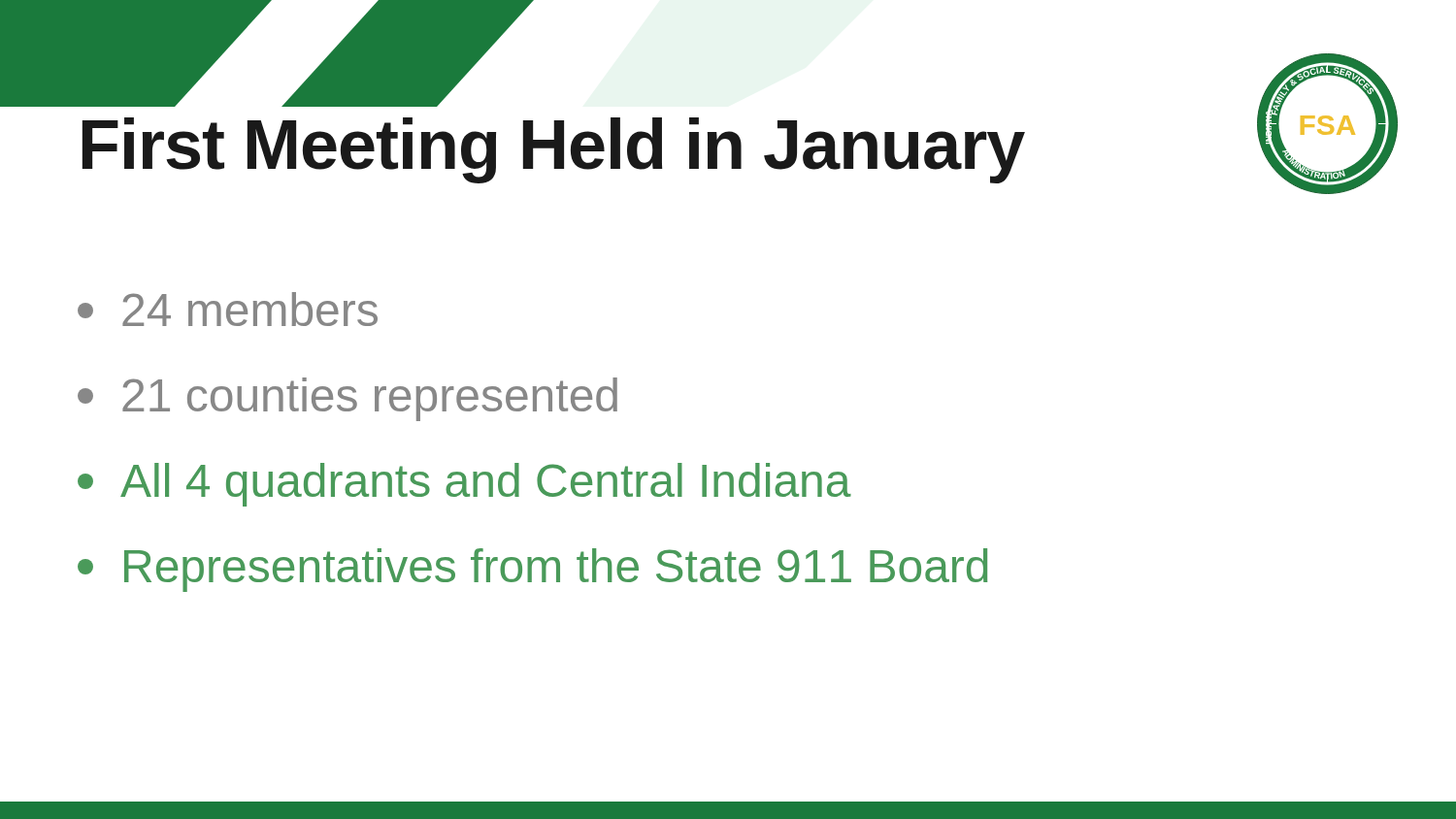1456x819 pixels.
Task: Find the list item that reads "24 members"
Action: [x=228, y=311]
